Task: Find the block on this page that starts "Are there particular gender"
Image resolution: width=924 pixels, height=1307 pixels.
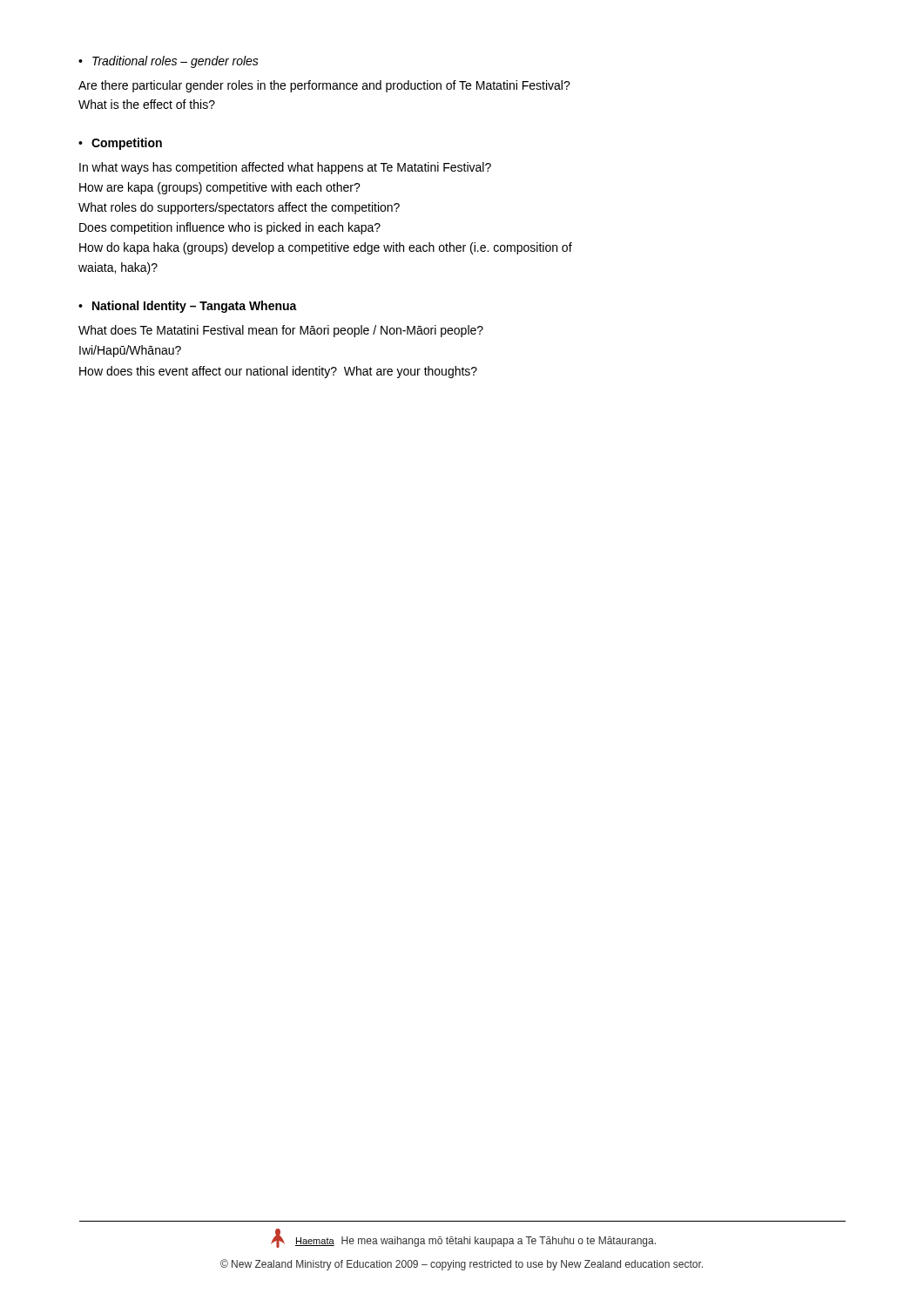Action: [324, 95]
